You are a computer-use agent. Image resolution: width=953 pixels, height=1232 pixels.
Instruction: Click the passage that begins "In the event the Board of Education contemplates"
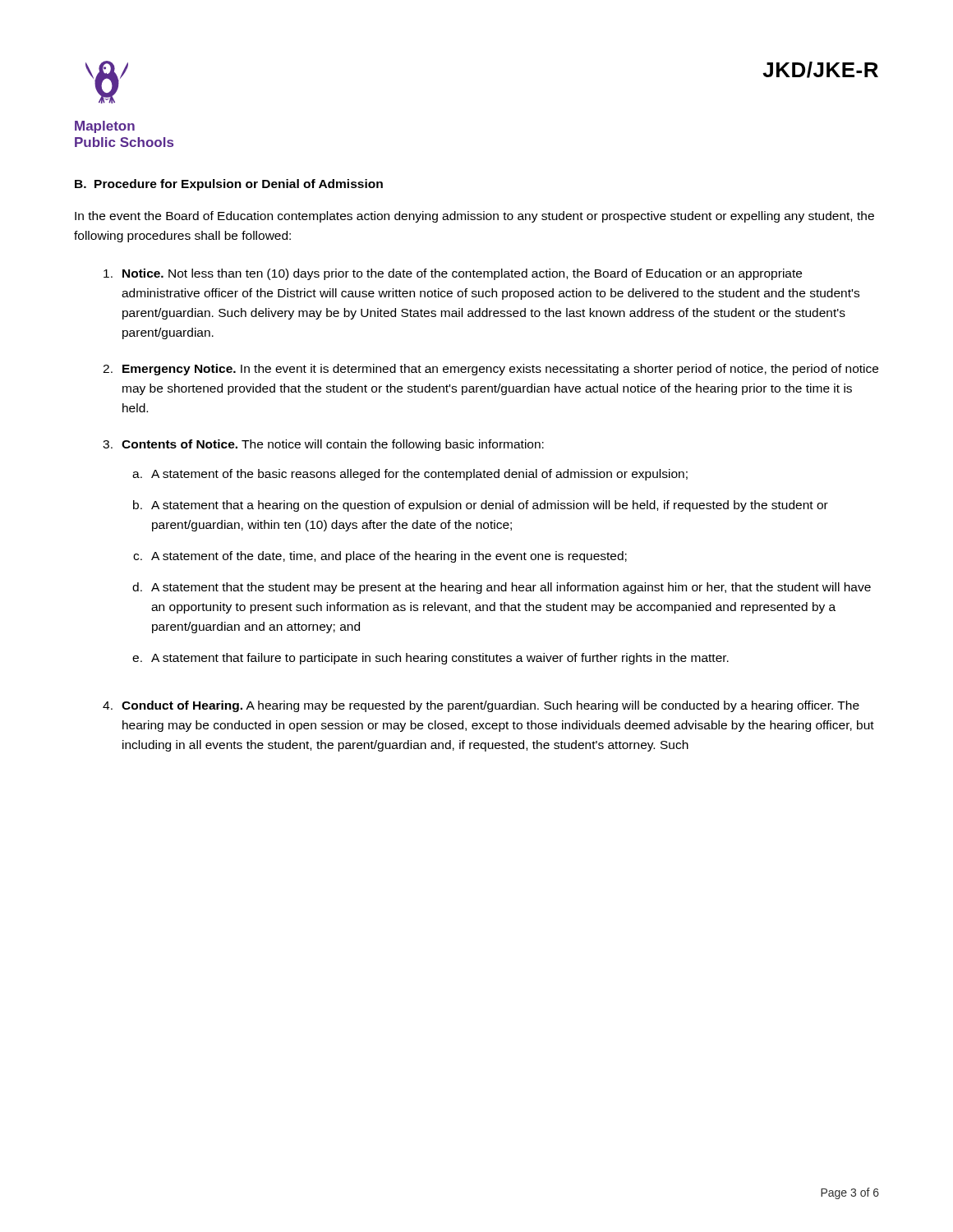tap(474, 225)
